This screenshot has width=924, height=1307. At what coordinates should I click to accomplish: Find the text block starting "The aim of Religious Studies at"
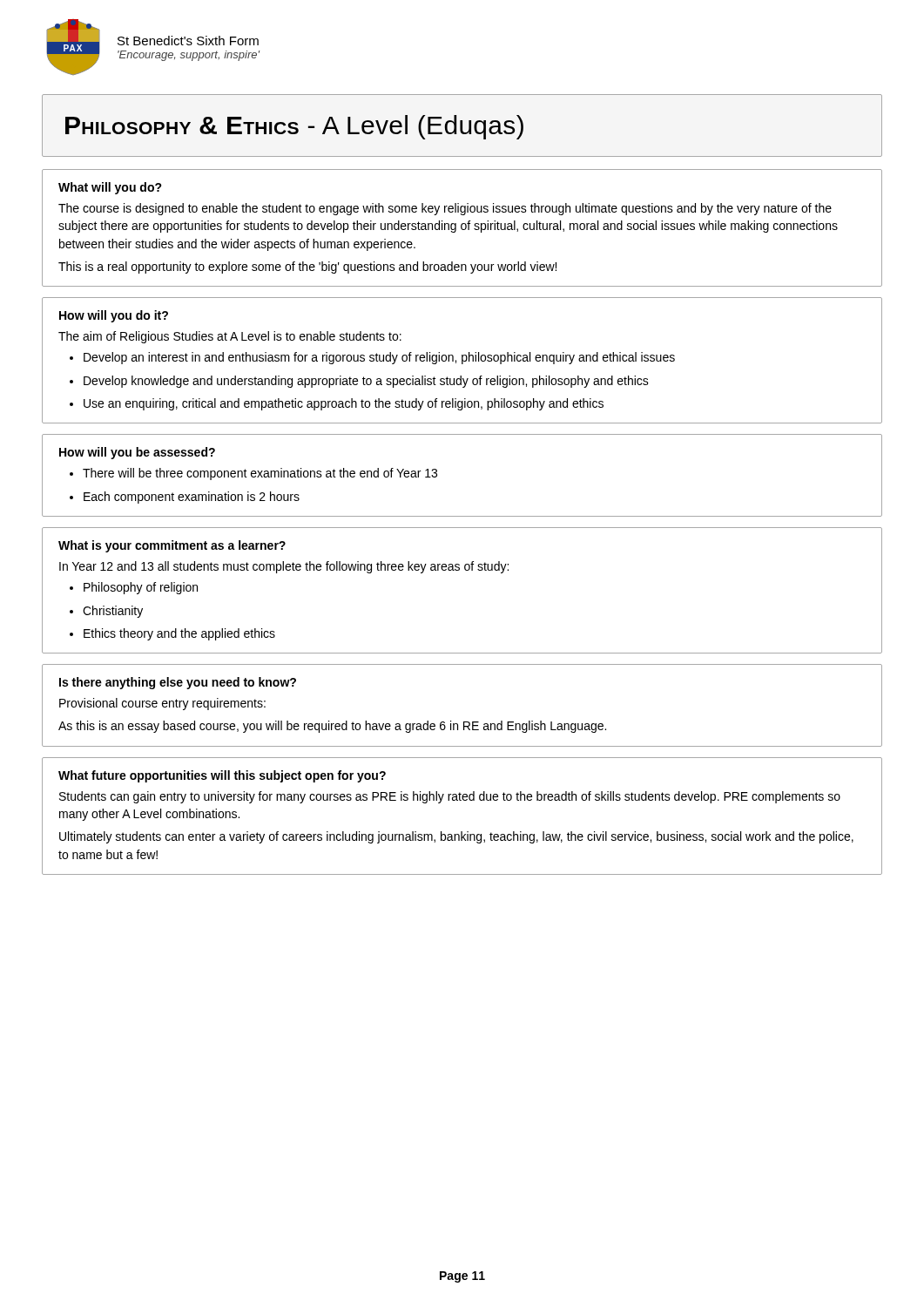[230, 337]
